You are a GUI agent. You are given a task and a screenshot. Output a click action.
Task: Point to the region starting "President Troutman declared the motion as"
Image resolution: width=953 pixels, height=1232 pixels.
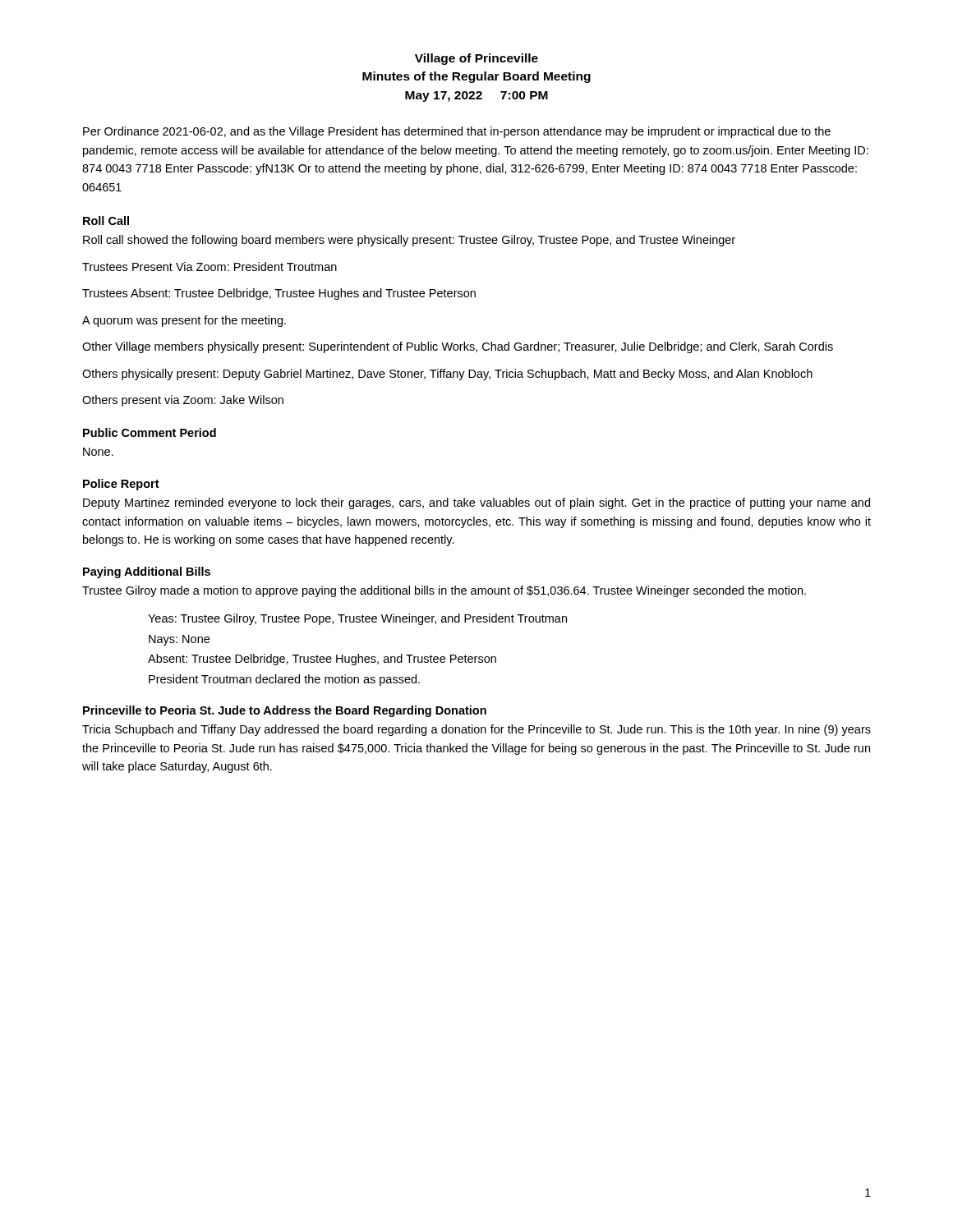[284, 679]
